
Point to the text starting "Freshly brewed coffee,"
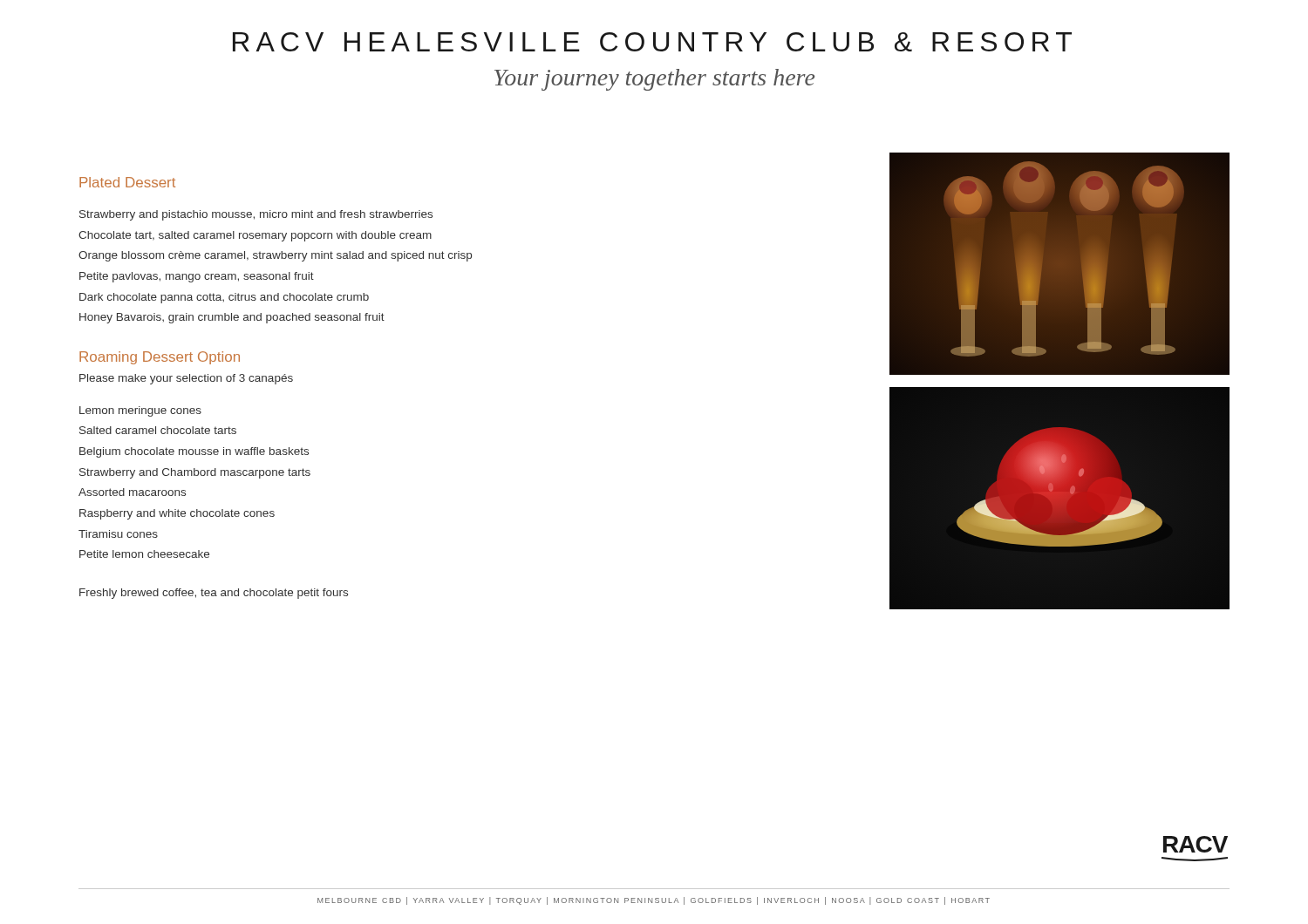[214, 592]
